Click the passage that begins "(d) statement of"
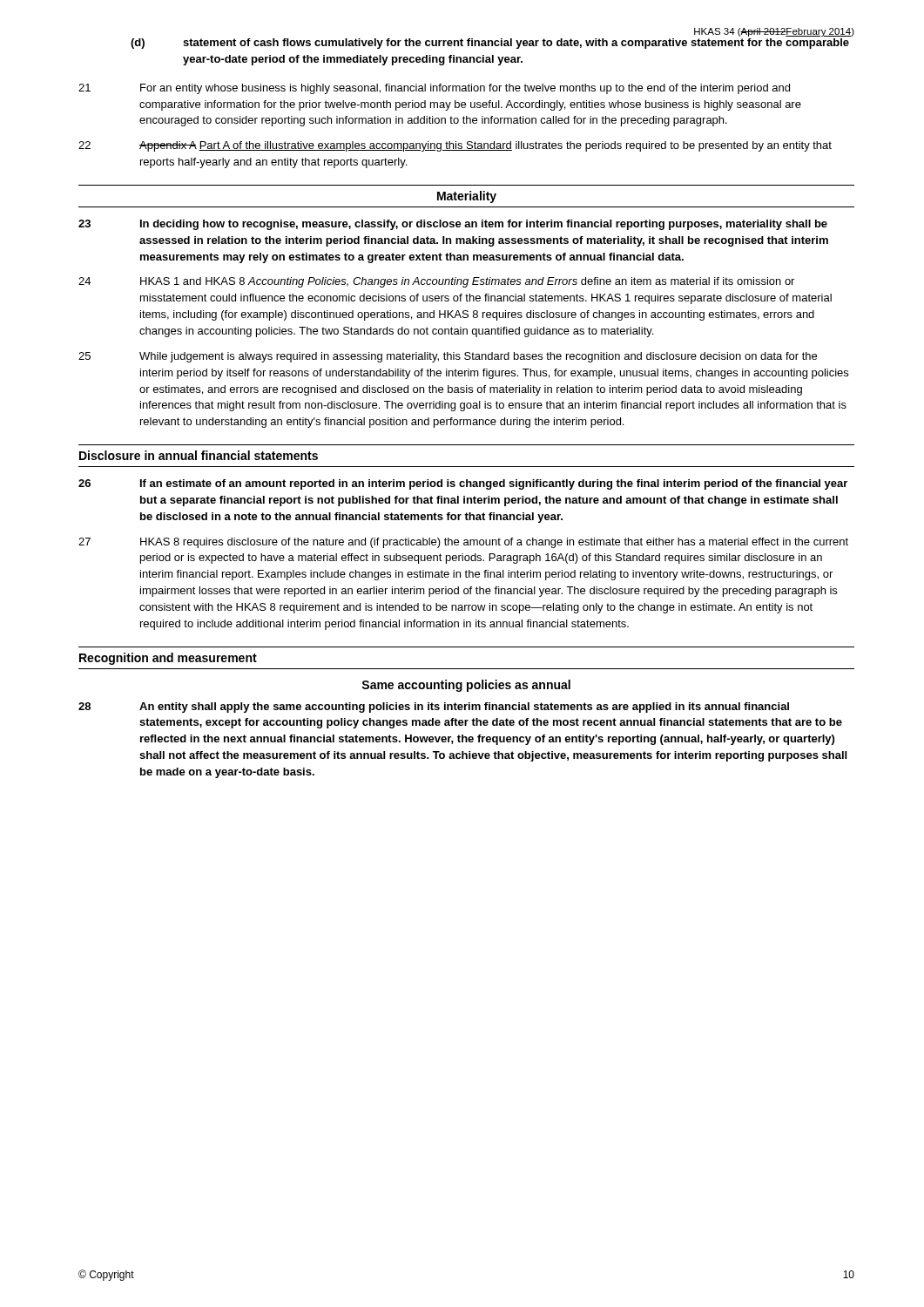 click(x=492, y=51)
